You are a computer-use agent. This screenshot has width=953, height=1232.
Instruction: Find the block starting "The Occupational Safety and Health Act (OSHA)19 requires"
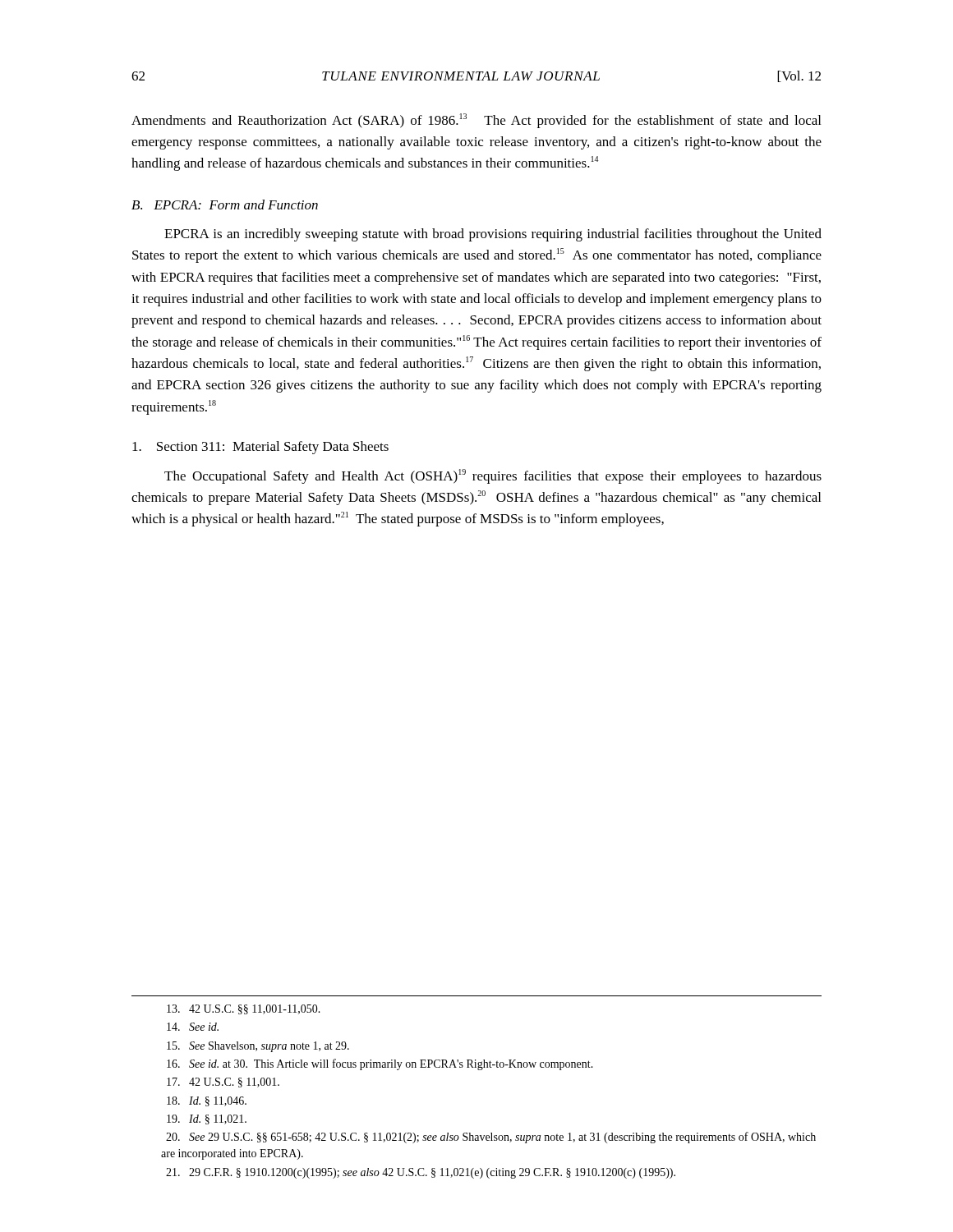476,497
